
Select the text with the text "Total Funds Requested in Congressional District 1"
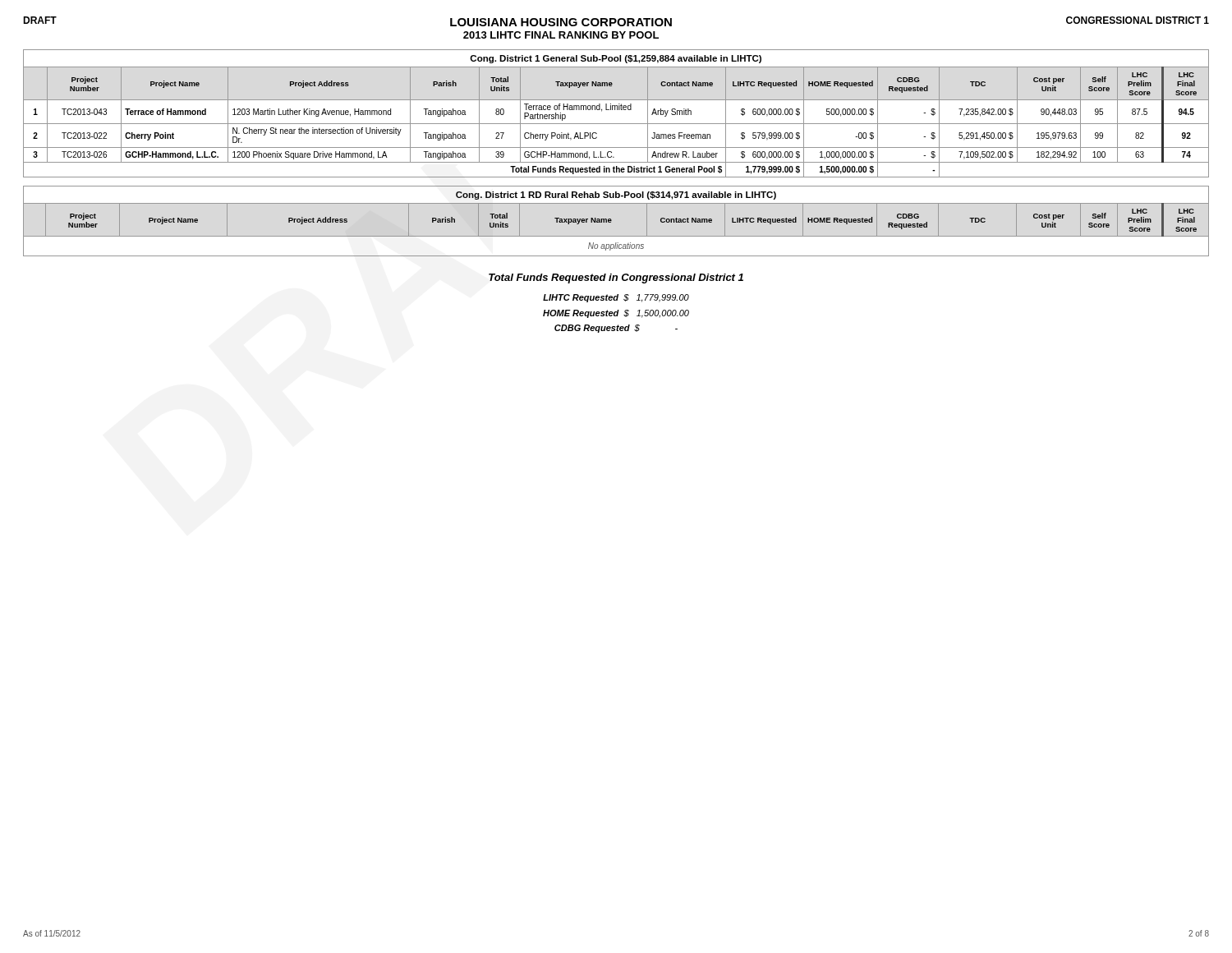click(616, 277)
